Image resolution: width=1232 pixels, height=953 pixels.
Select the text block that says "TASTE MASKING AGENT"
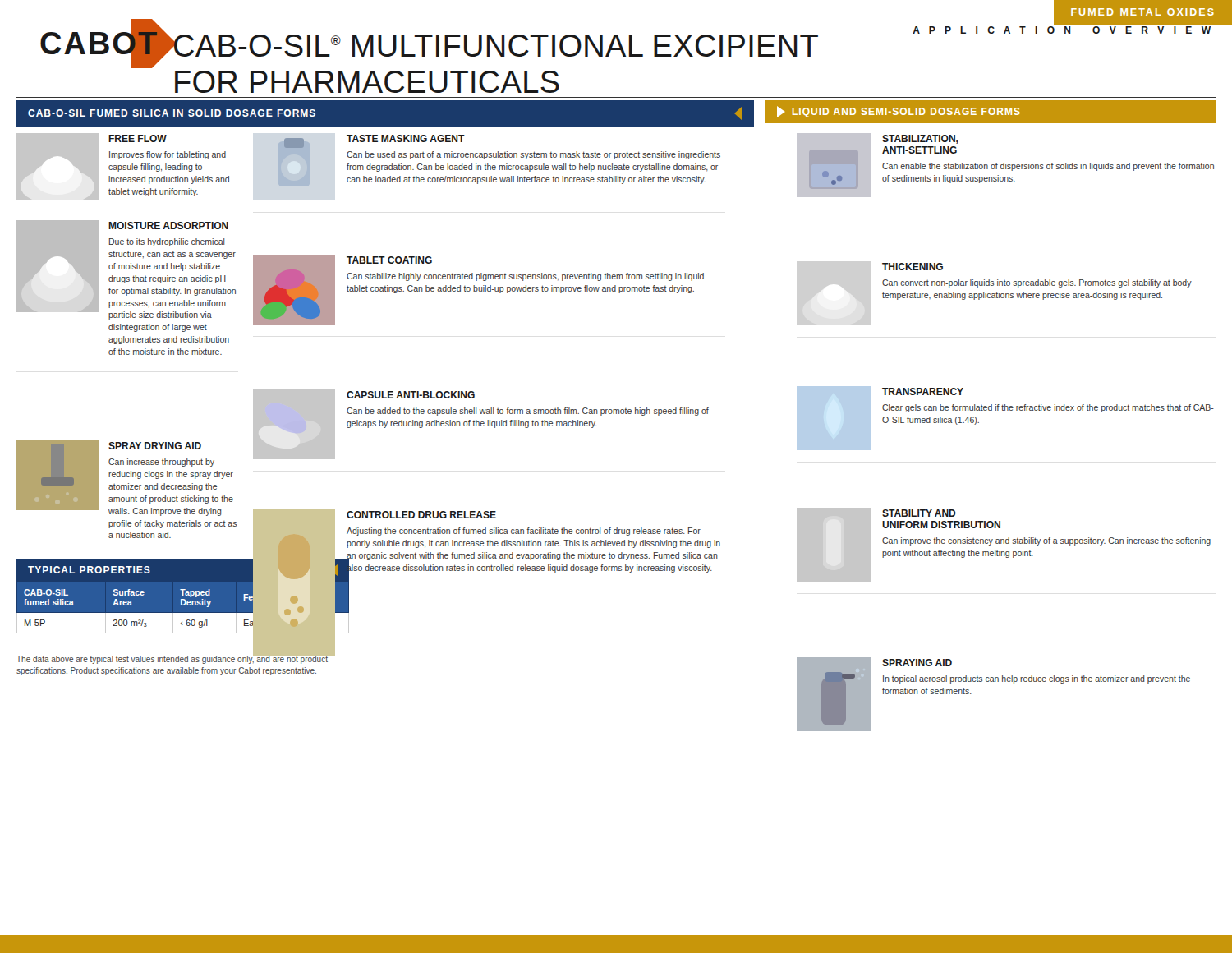point(489,167)
